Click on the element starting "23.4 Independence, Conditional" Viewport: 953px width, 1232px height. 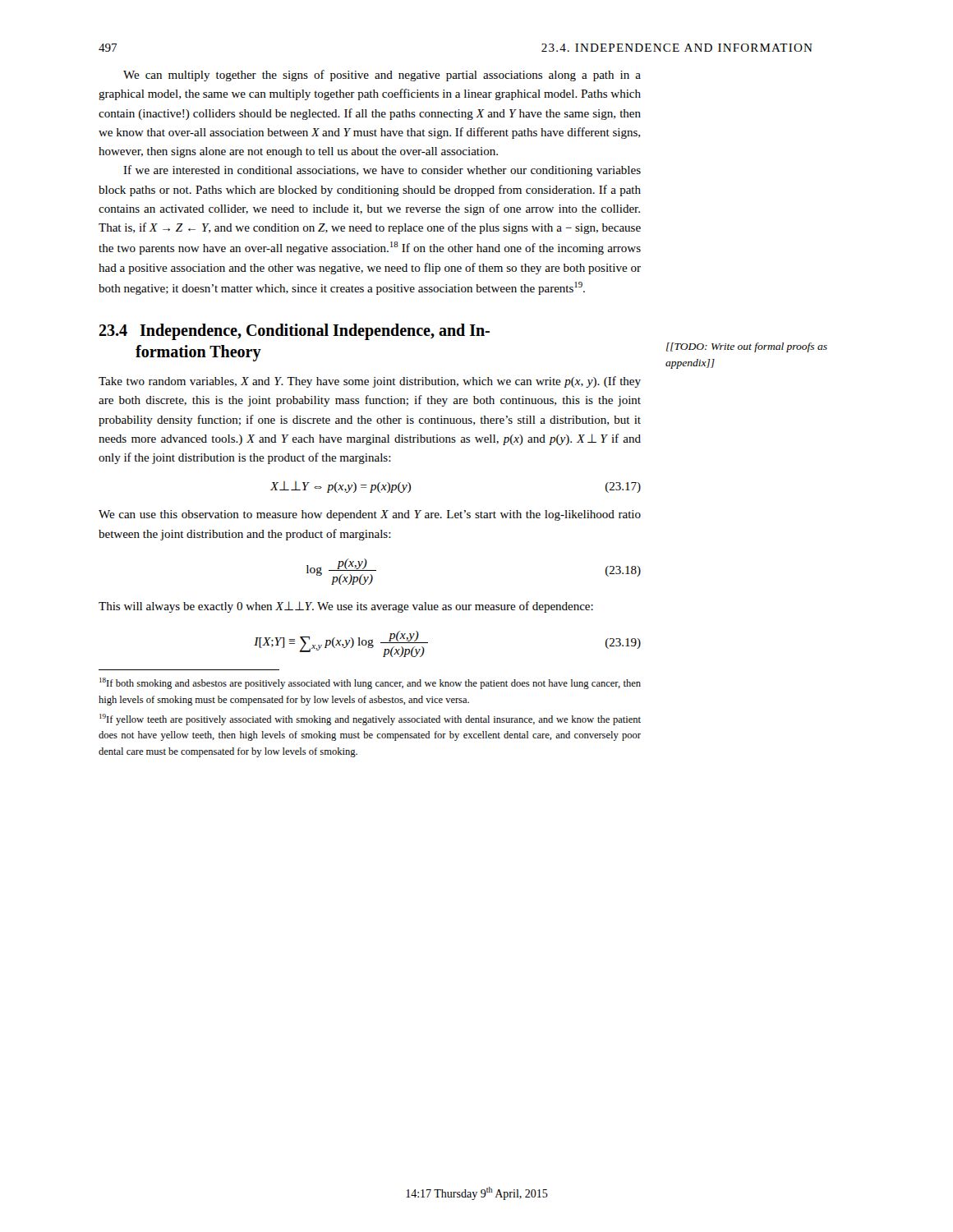(x=370, y=341)
